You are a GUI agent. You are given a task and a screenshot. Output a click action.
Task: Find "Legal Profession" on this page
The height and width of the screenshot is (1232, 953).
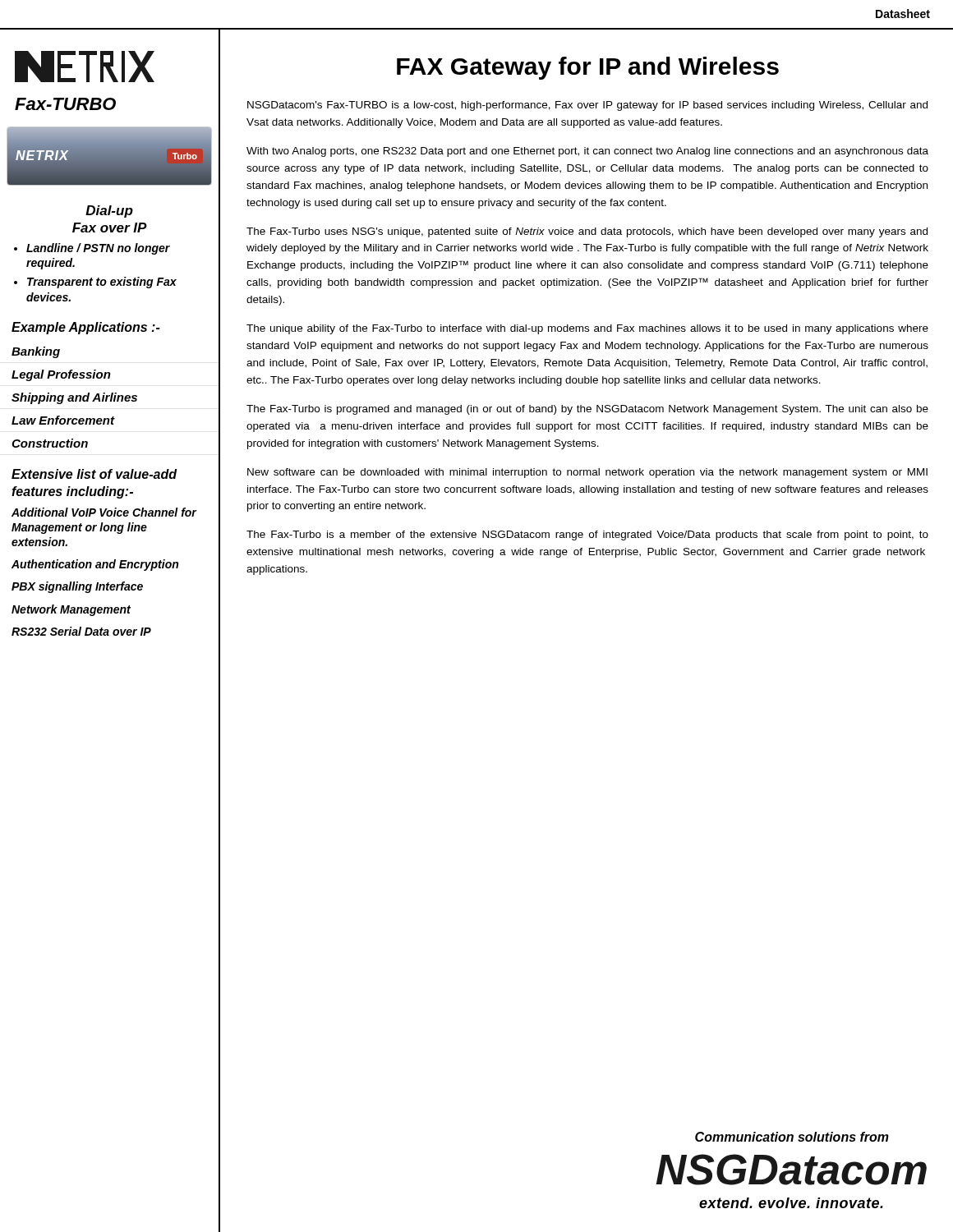click(x=61, y=374)
